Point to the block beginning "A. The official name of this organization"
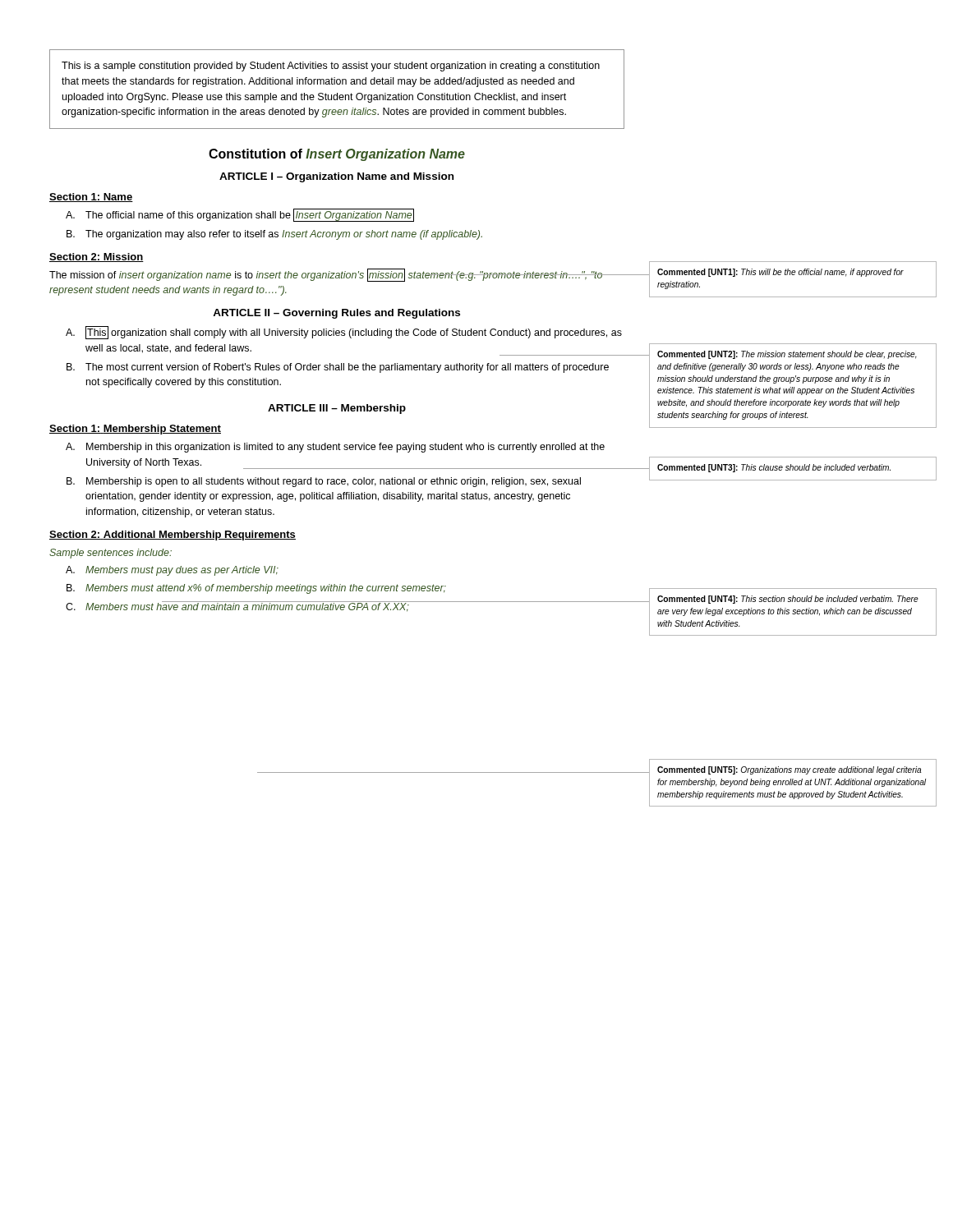Viewport: 953px width, 1232px height. 240,216
